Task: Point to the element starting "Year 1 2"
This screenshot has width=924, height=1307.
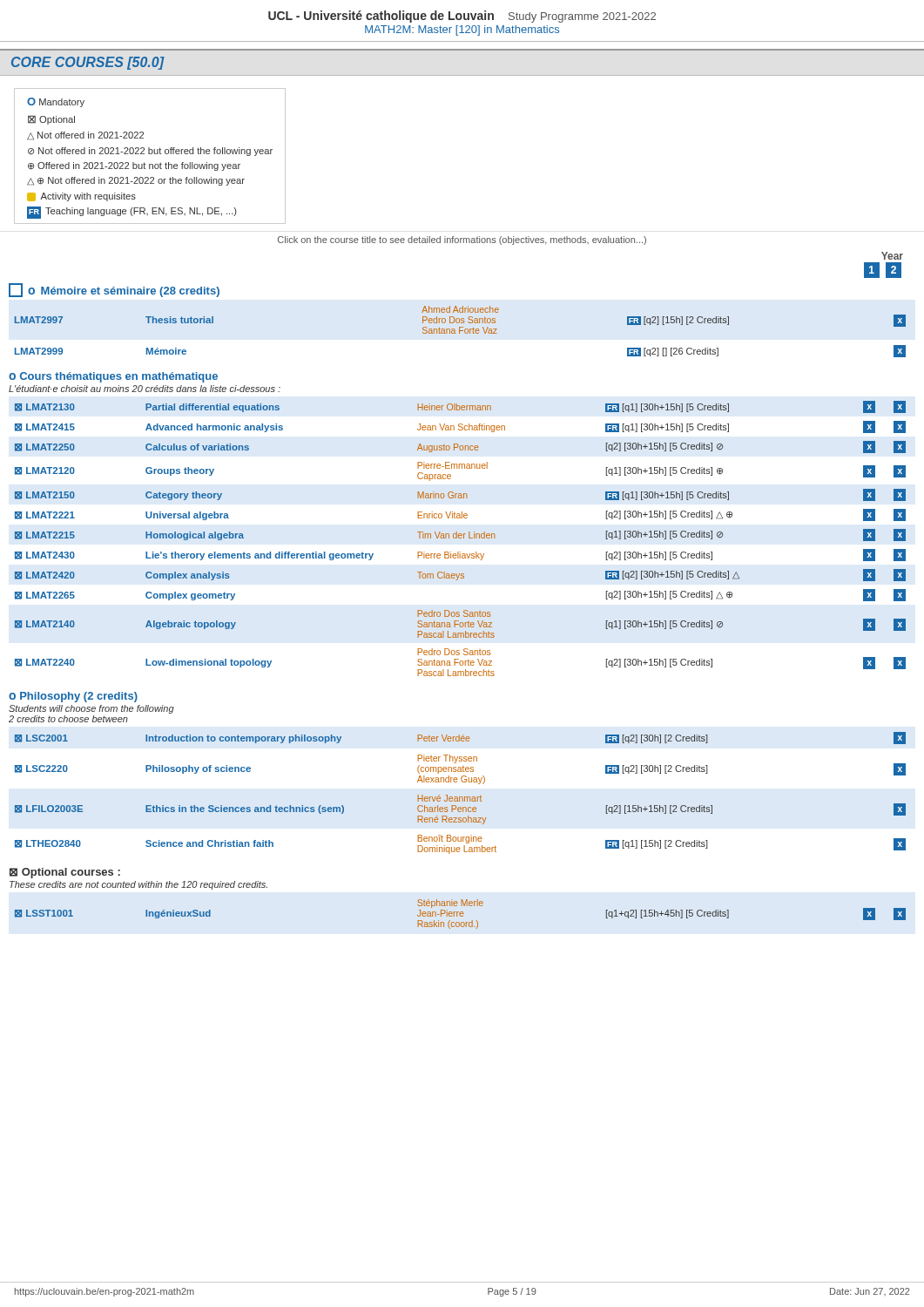Action: (x=883, y=264)
